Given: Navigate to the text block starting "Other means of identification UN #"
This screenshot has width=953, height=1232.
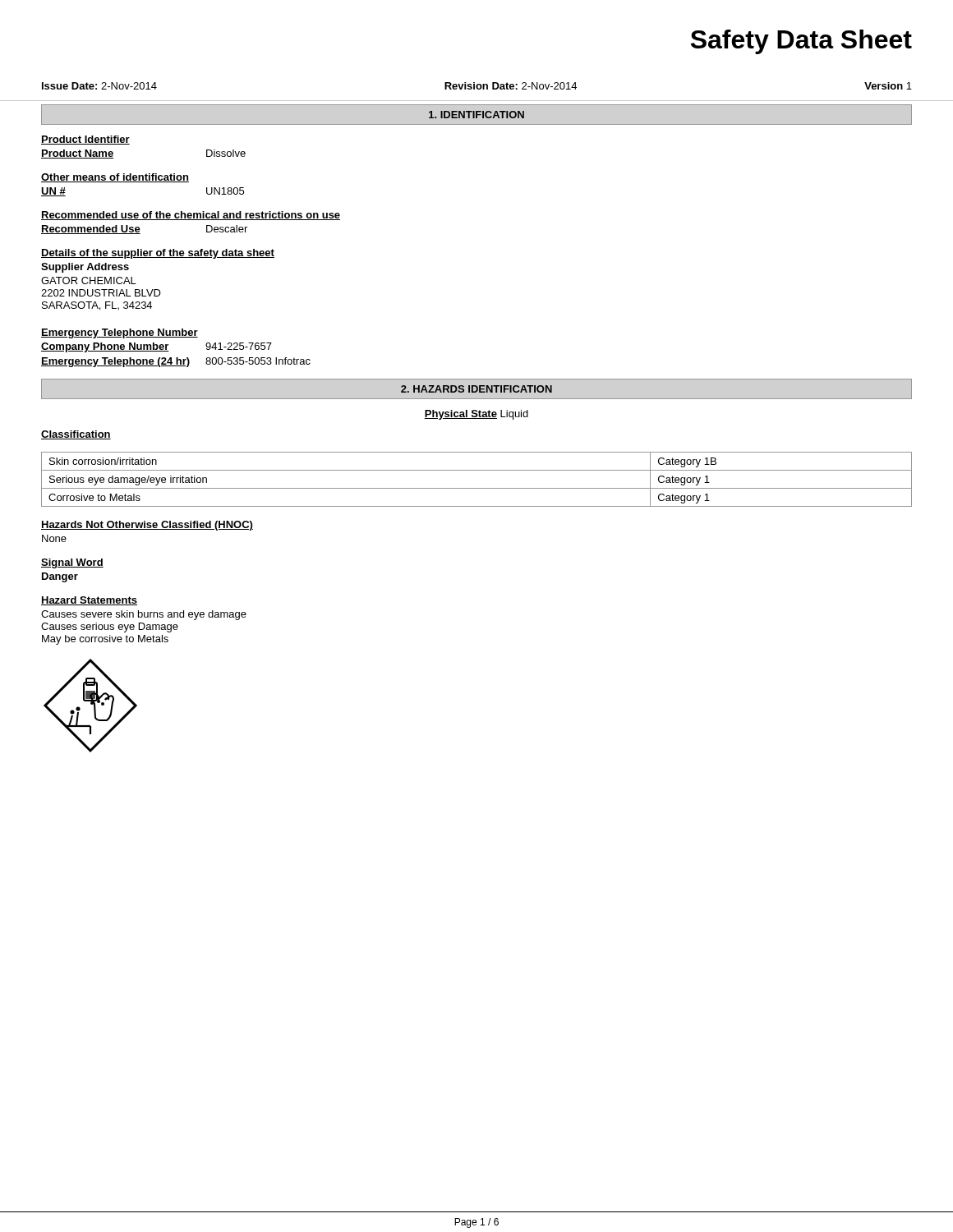Looking at the screenshot, I should pyautogui.click(x=115, y=178).
